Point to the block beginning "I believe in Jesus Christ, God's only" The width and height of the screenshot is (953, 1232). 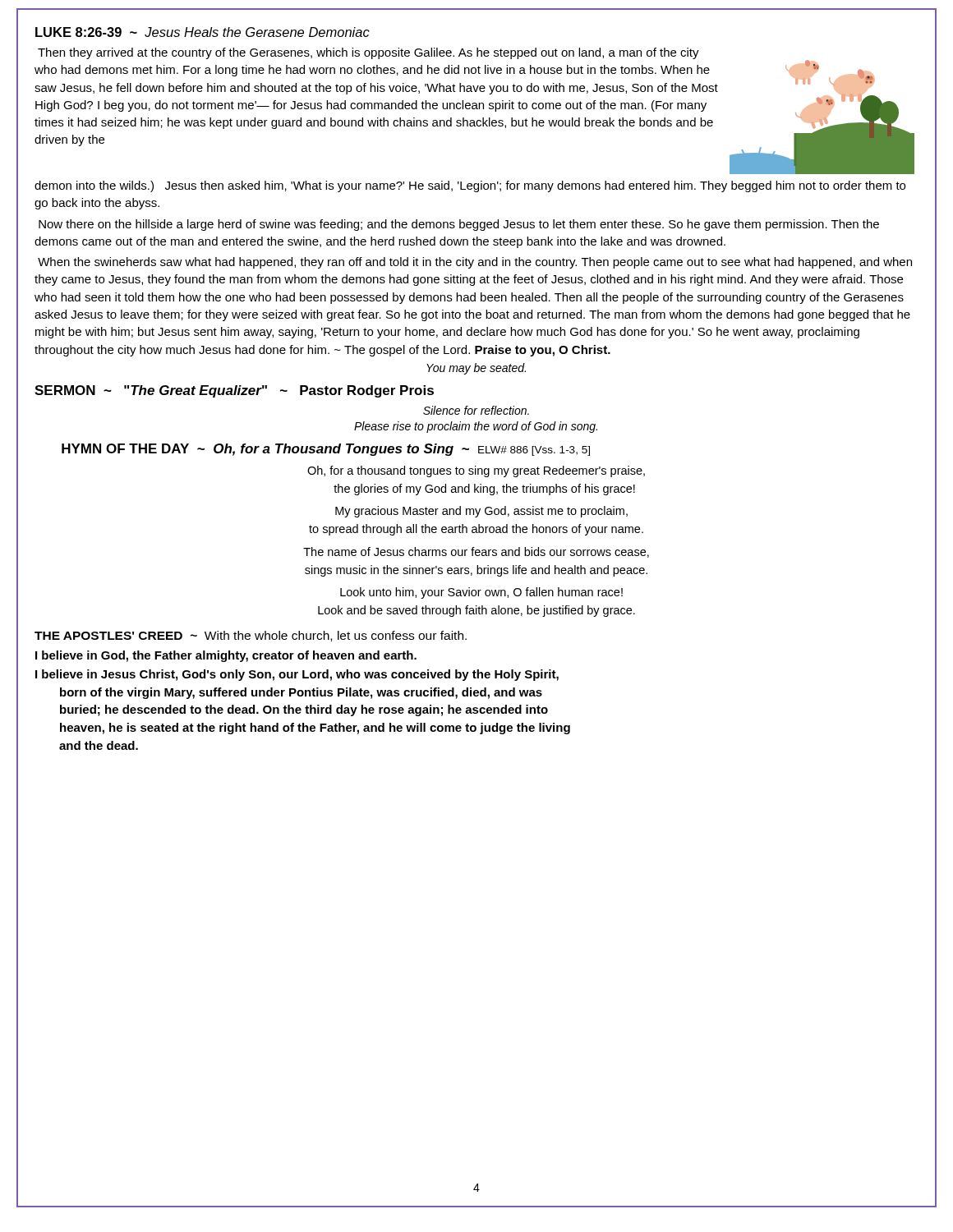tap(476, 711)
